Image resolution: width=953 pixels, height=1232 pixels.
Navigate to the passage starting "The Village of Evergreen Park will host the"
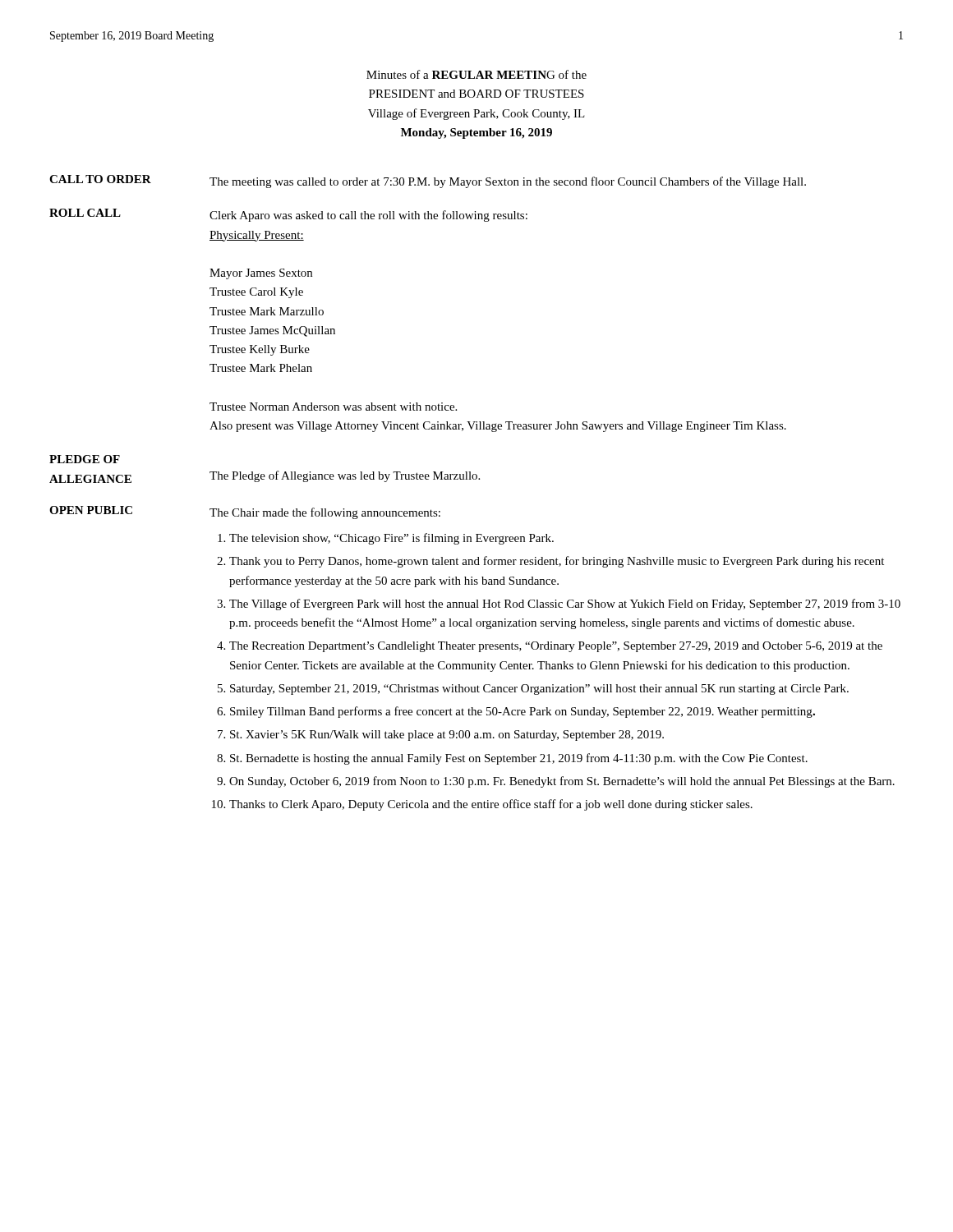point(565,613)
